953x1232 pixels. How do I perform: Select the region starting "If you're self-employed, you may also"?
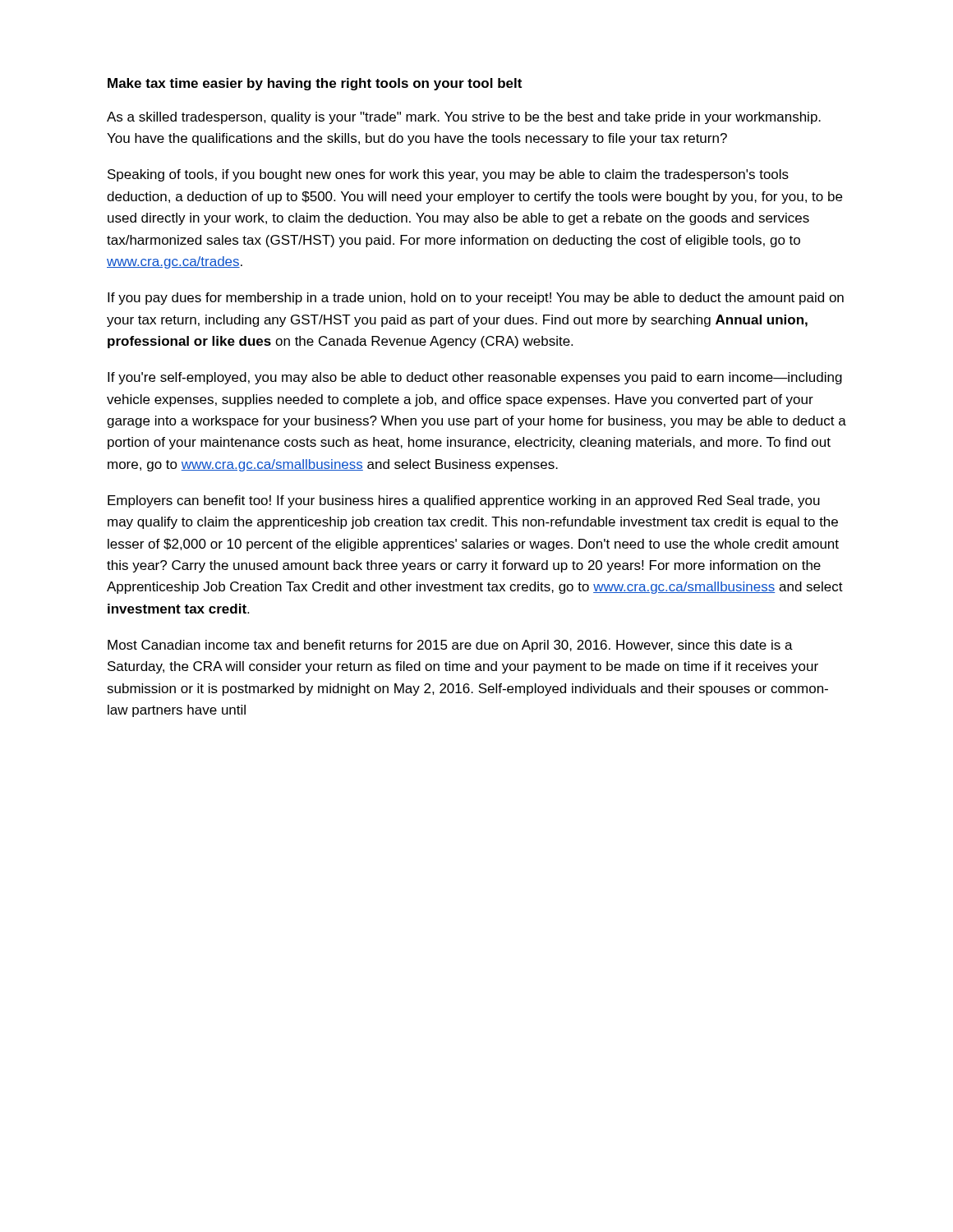476,421
